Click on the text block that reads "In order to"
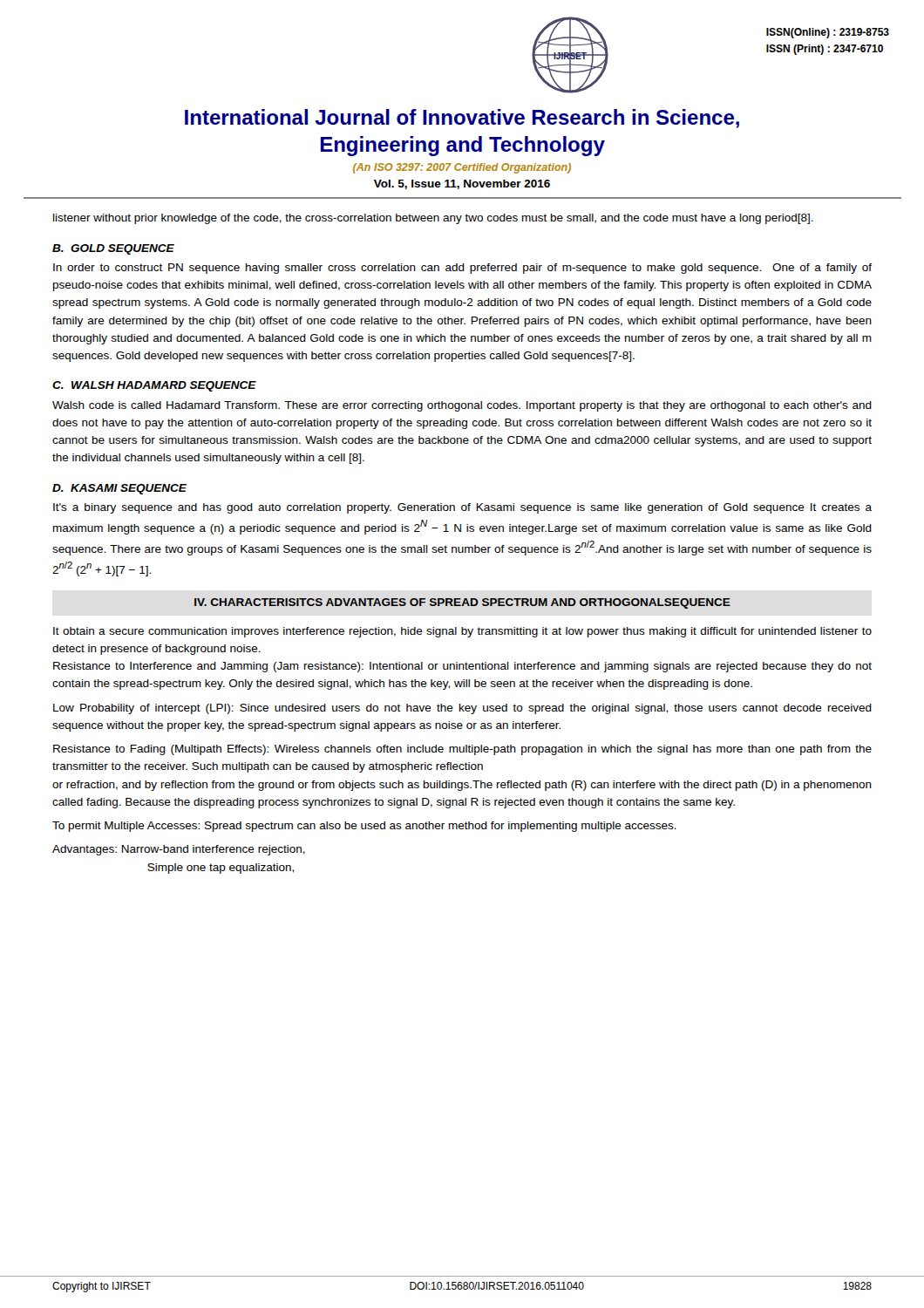Screen dimensions: 1308x924 pos(462,312)
